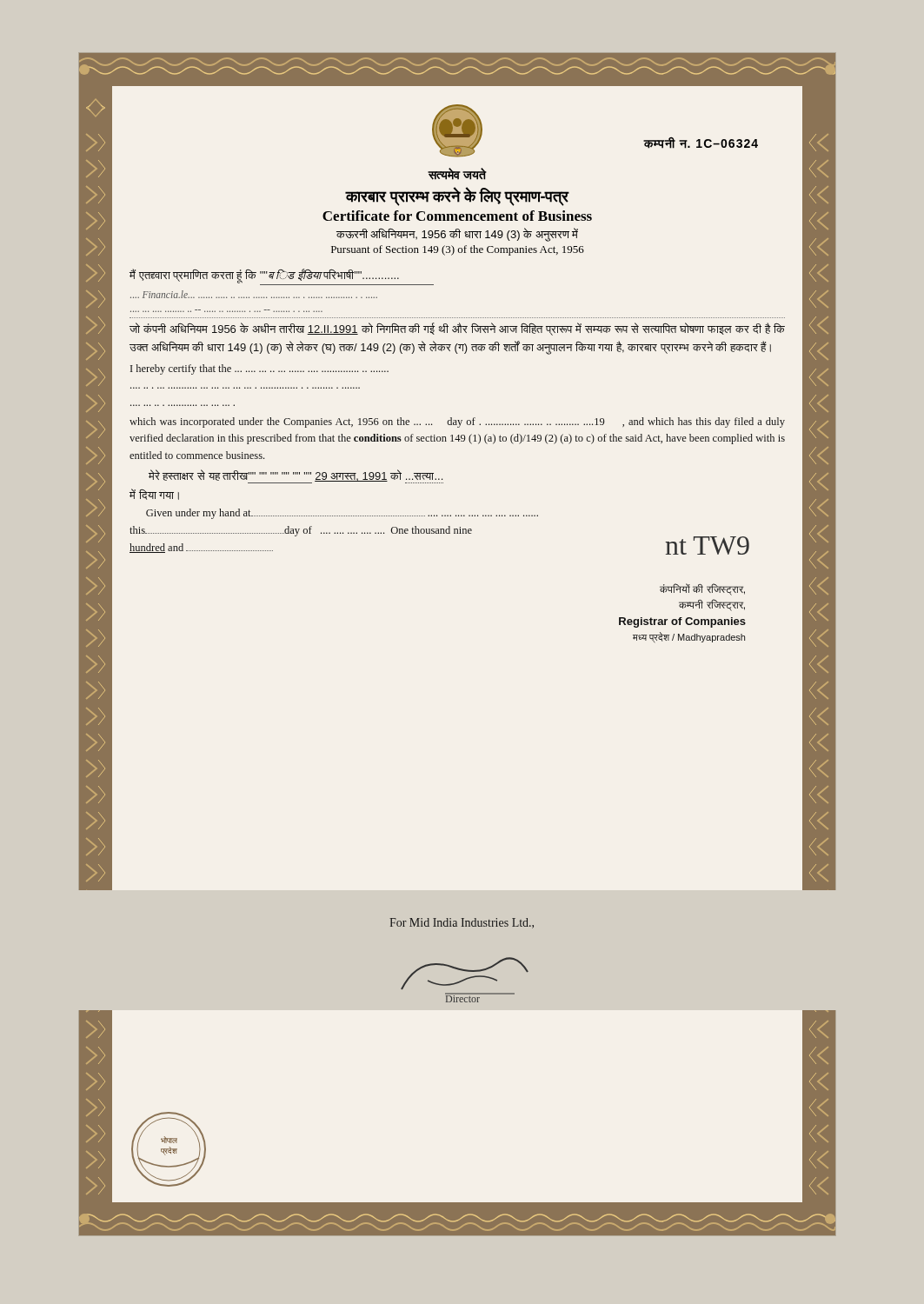
Task: Click on the text block with the text "Given under my hand at .... ...."
Action: point(334,513)
